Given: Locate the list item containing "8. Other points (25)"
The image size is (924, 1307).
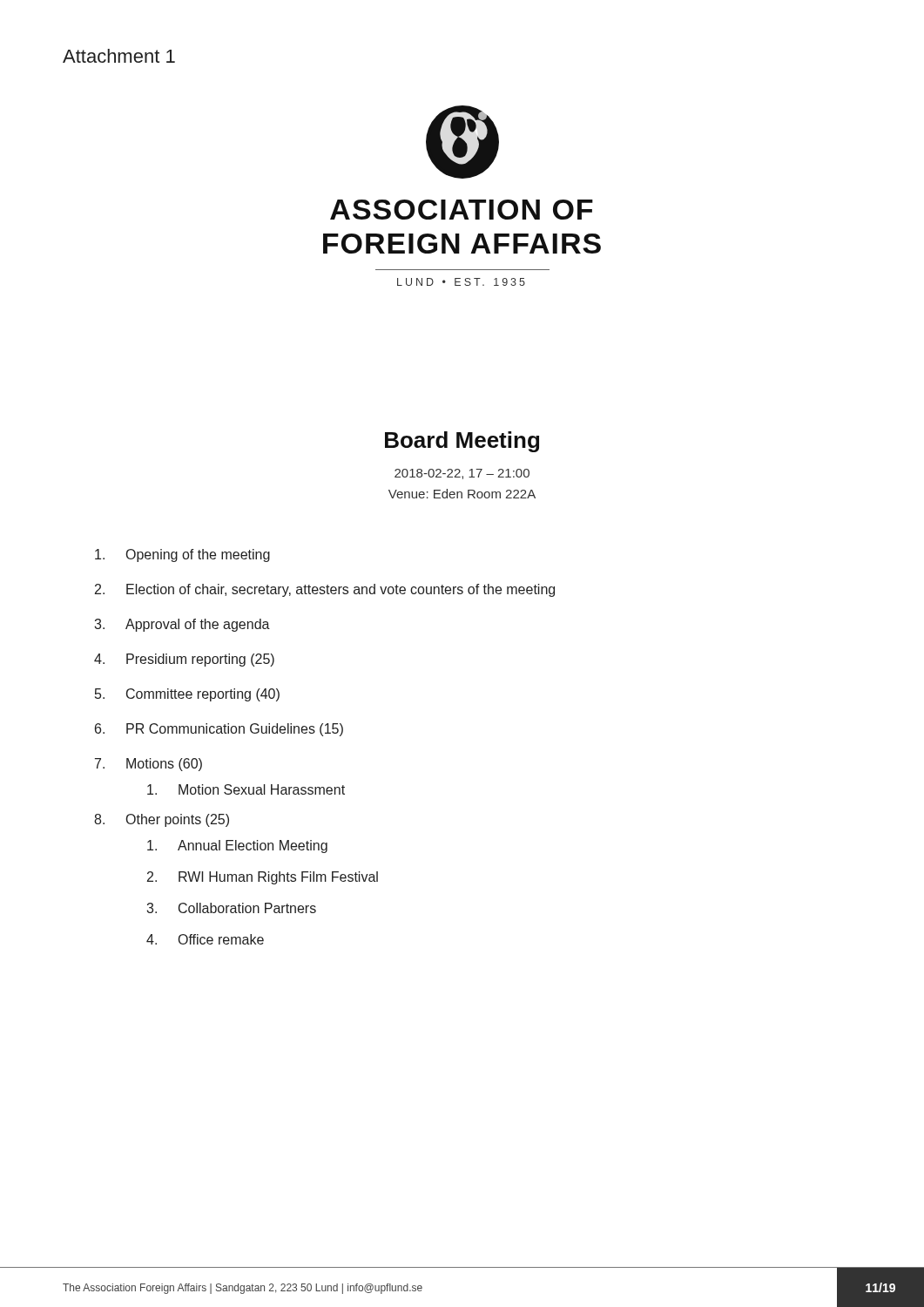Looking at the screenshot, I should click(x=162, y=820).
